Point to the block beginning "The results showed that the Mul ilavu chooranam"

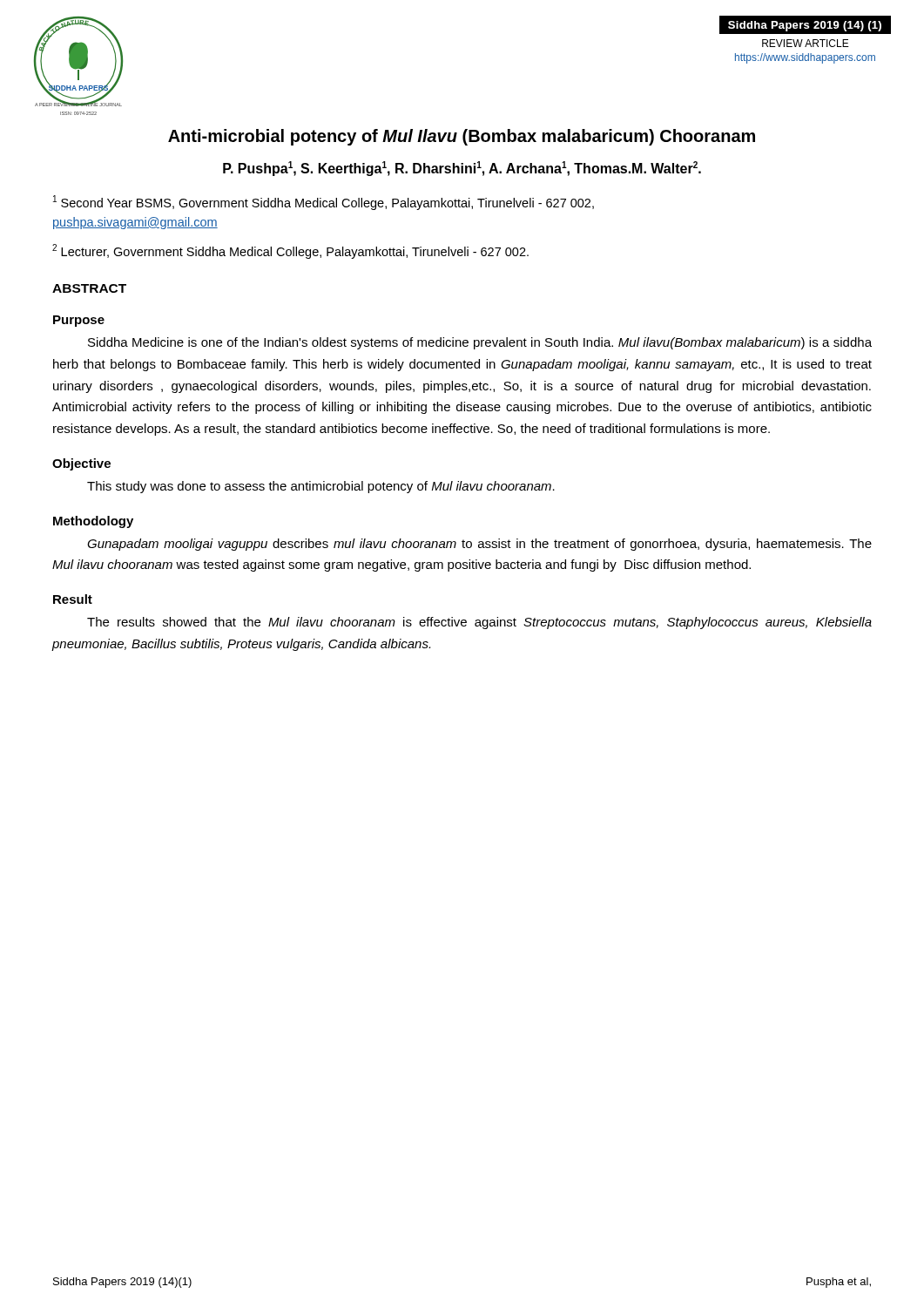462,633
